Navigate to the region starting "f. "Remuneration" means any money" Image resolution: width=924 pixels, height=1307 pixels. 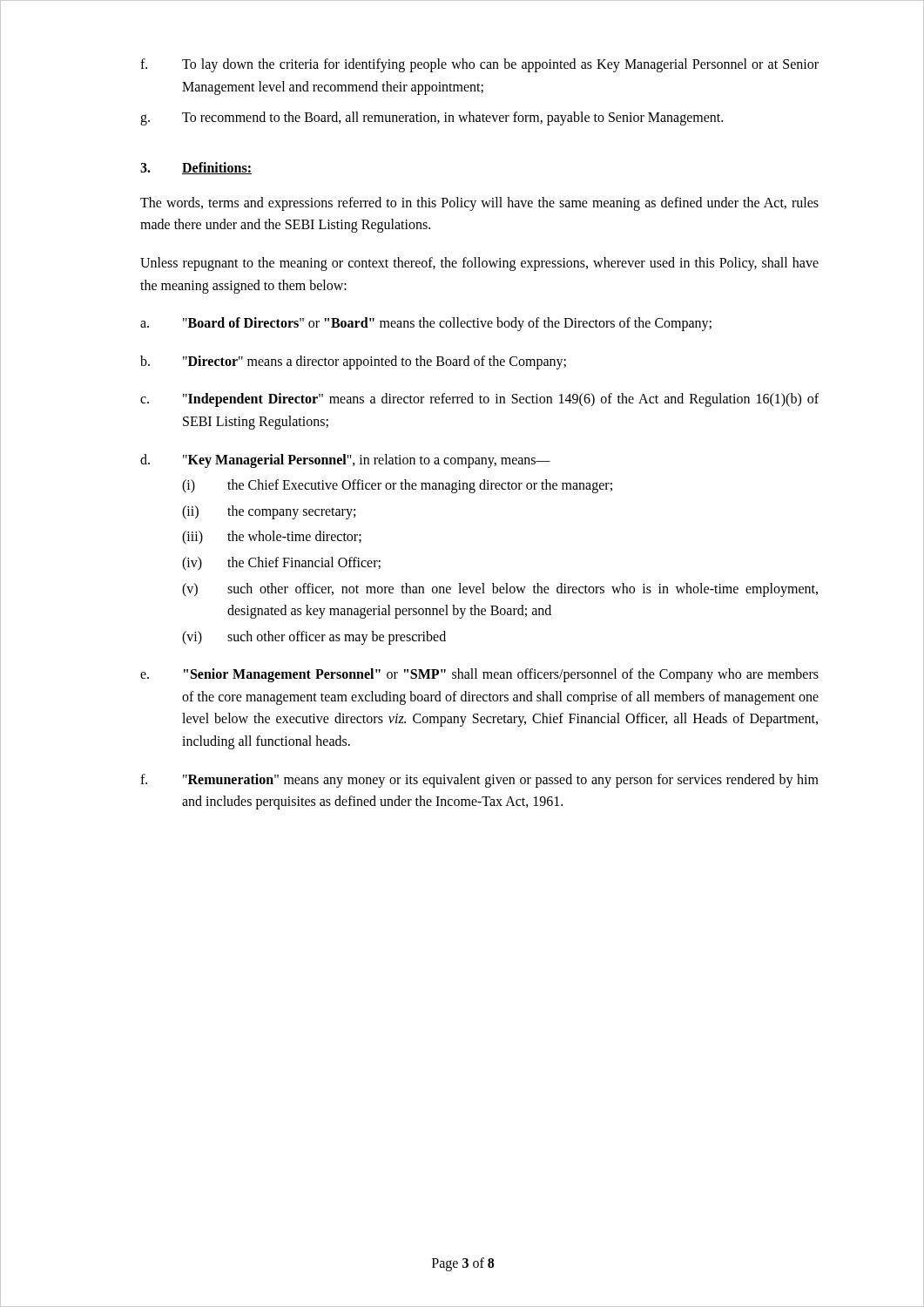479,791
